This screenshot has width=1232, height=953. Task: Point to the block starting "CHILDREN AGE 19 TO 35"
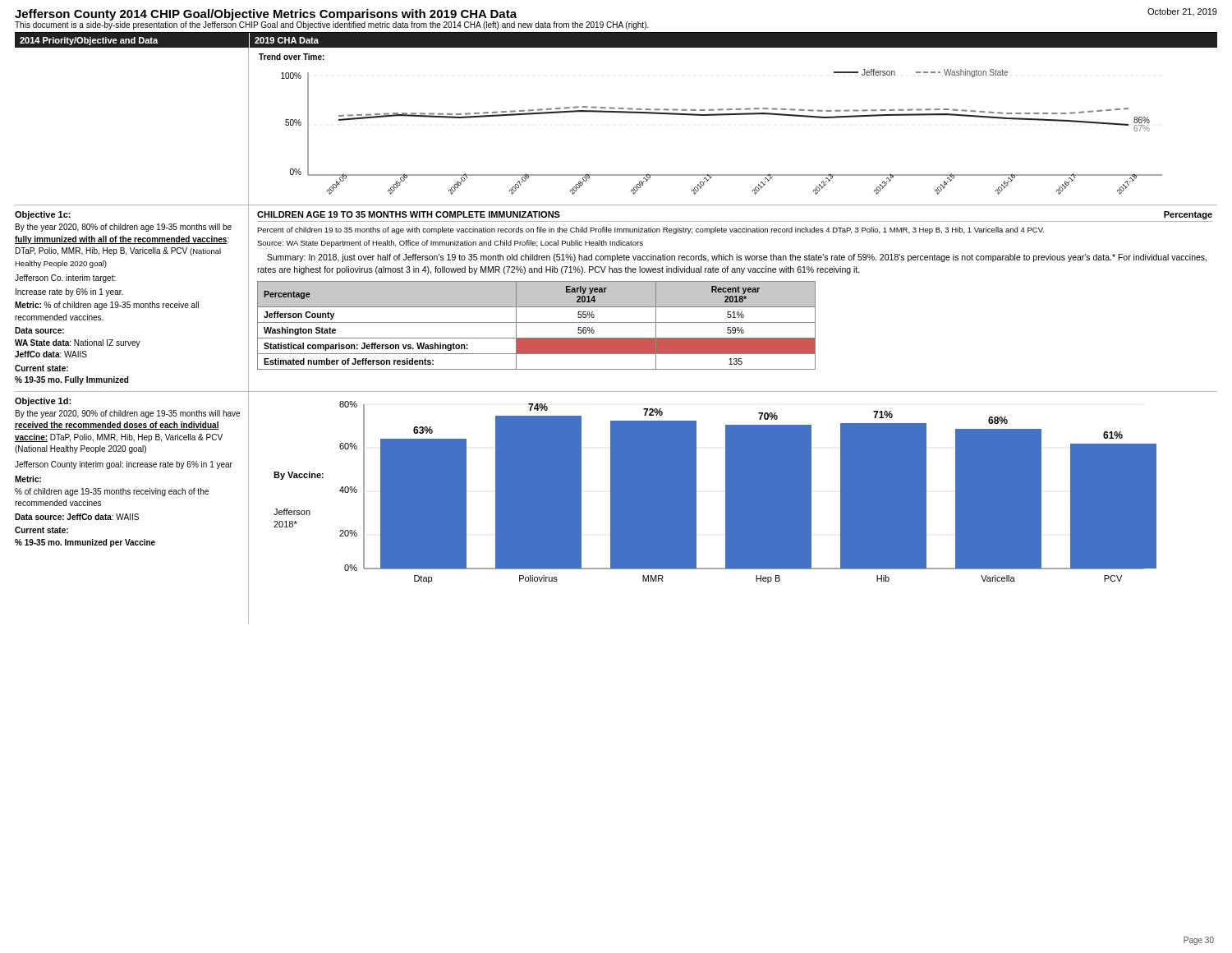click(x=409, y=214)
